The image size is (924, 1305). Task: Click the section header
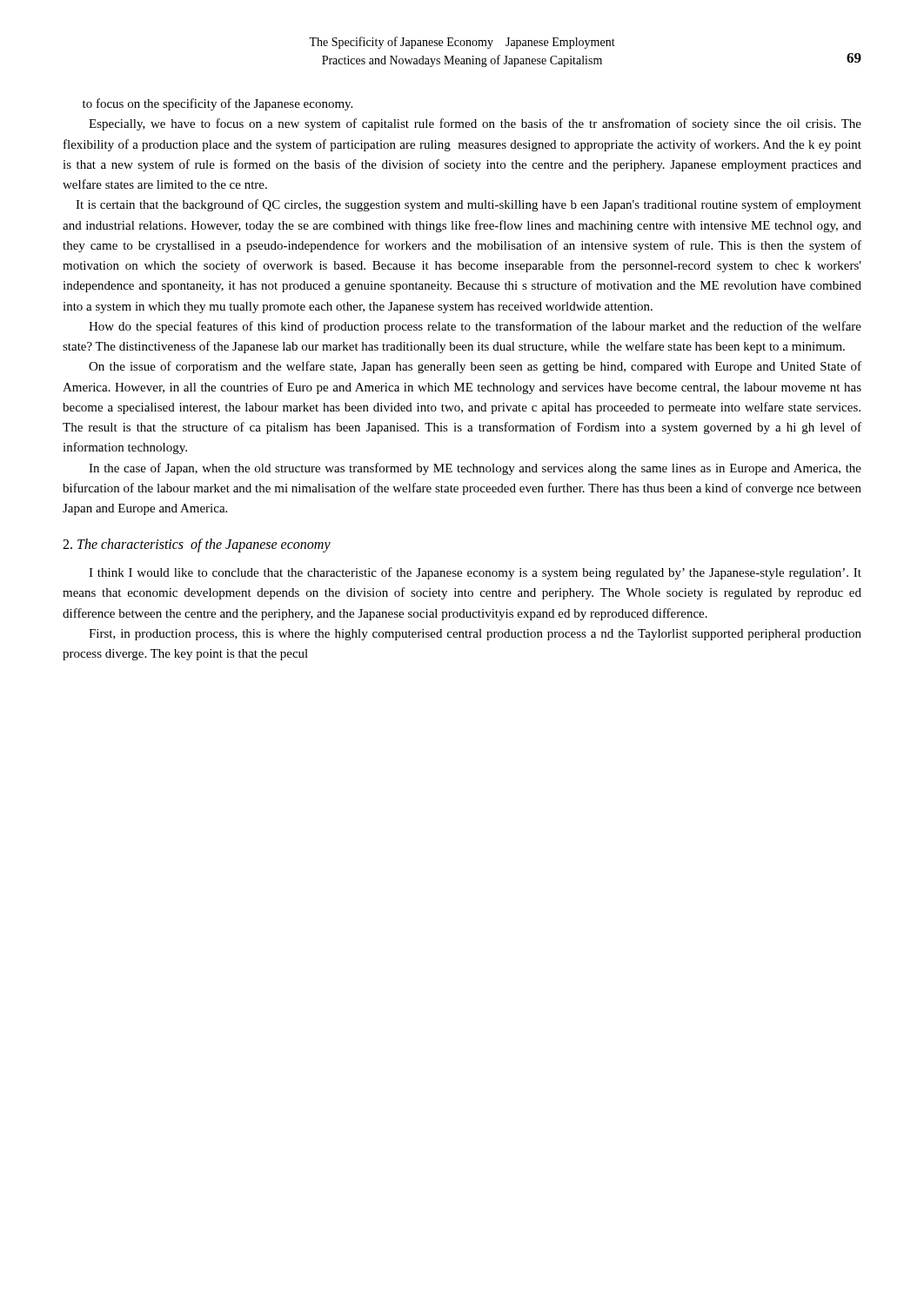[x=196, y=544]
